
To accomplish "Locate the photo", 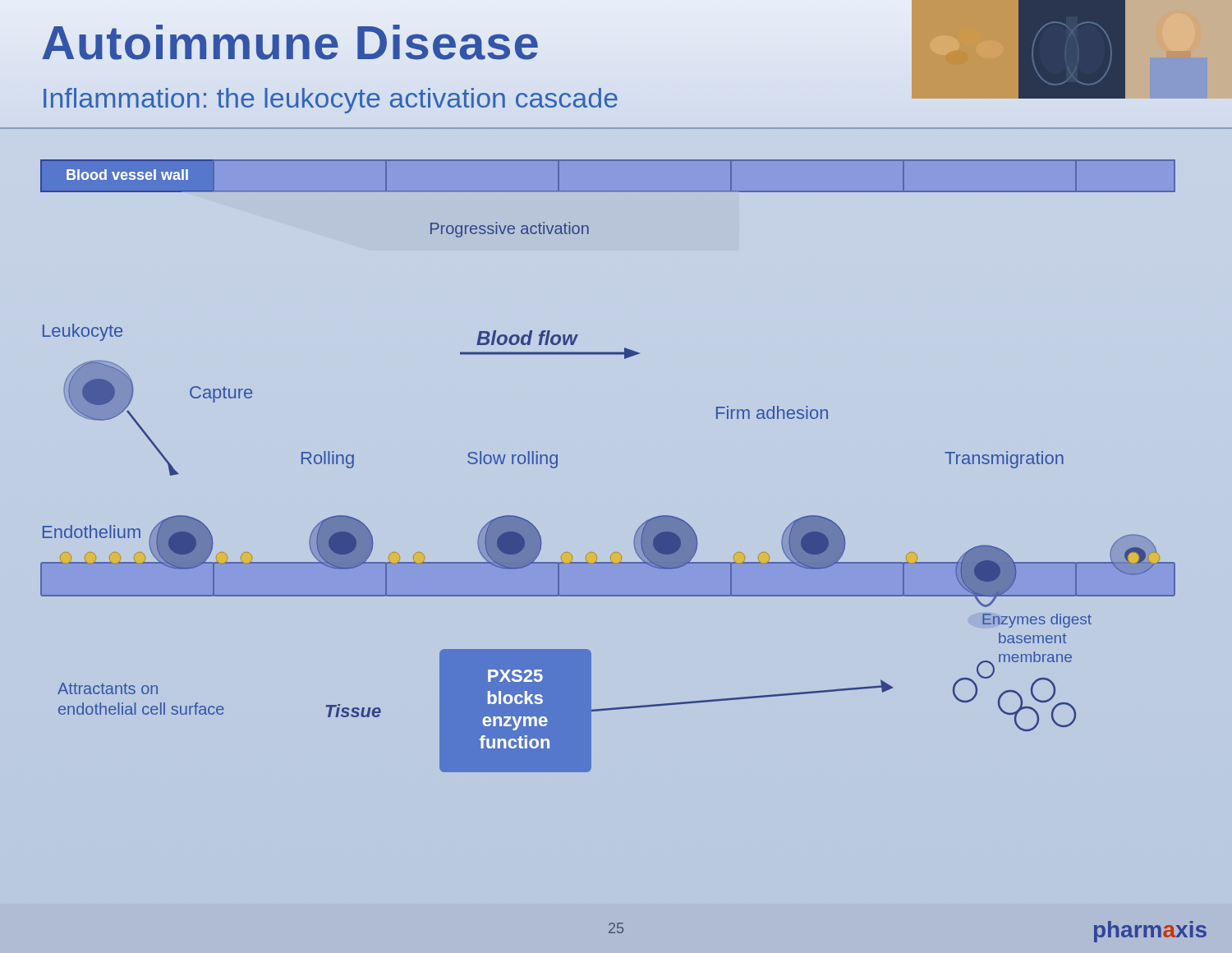I will click(x=1072, y=49).
